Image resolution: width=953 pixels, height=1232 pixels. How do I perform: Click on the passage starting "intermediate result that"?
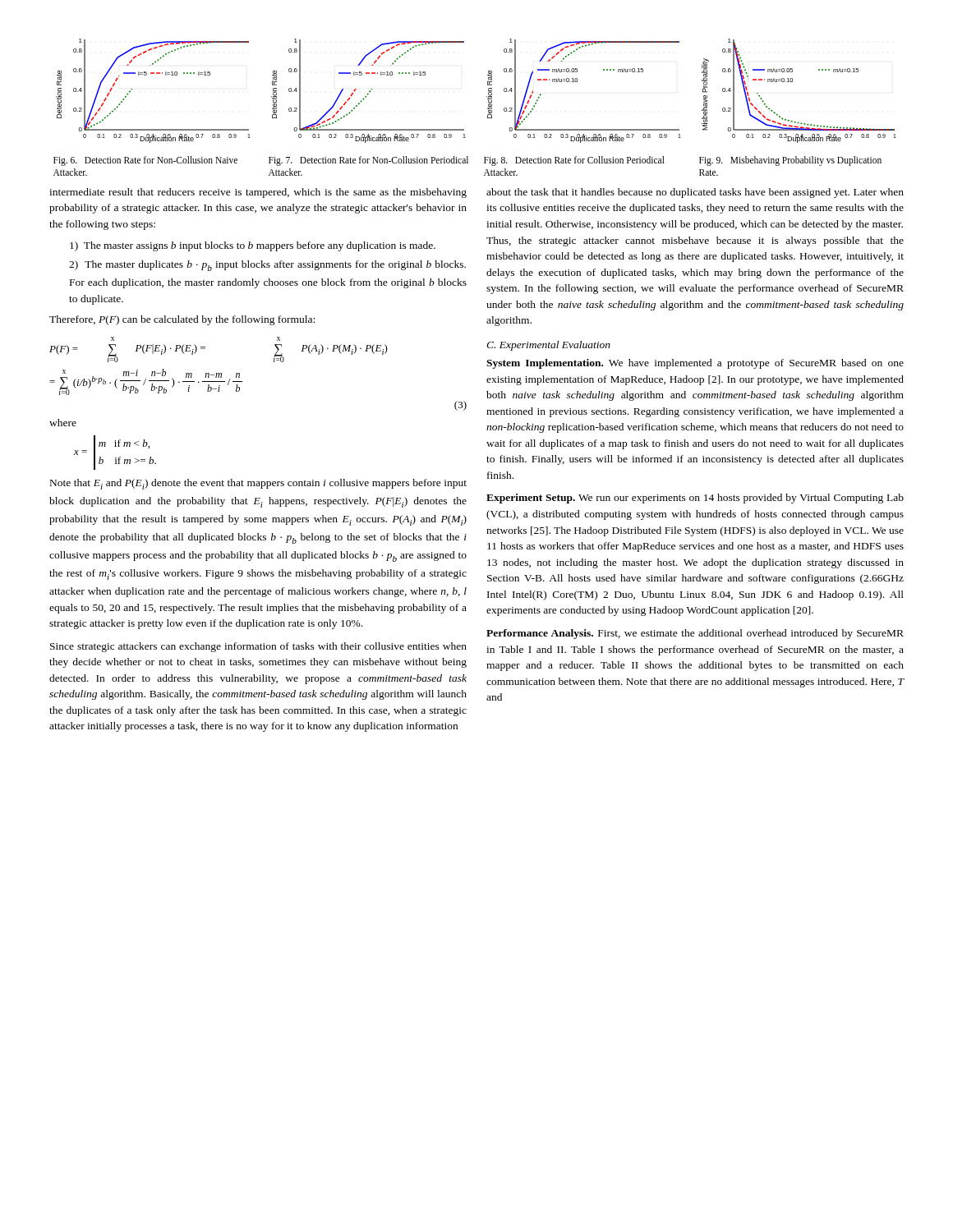coord(258,208)
